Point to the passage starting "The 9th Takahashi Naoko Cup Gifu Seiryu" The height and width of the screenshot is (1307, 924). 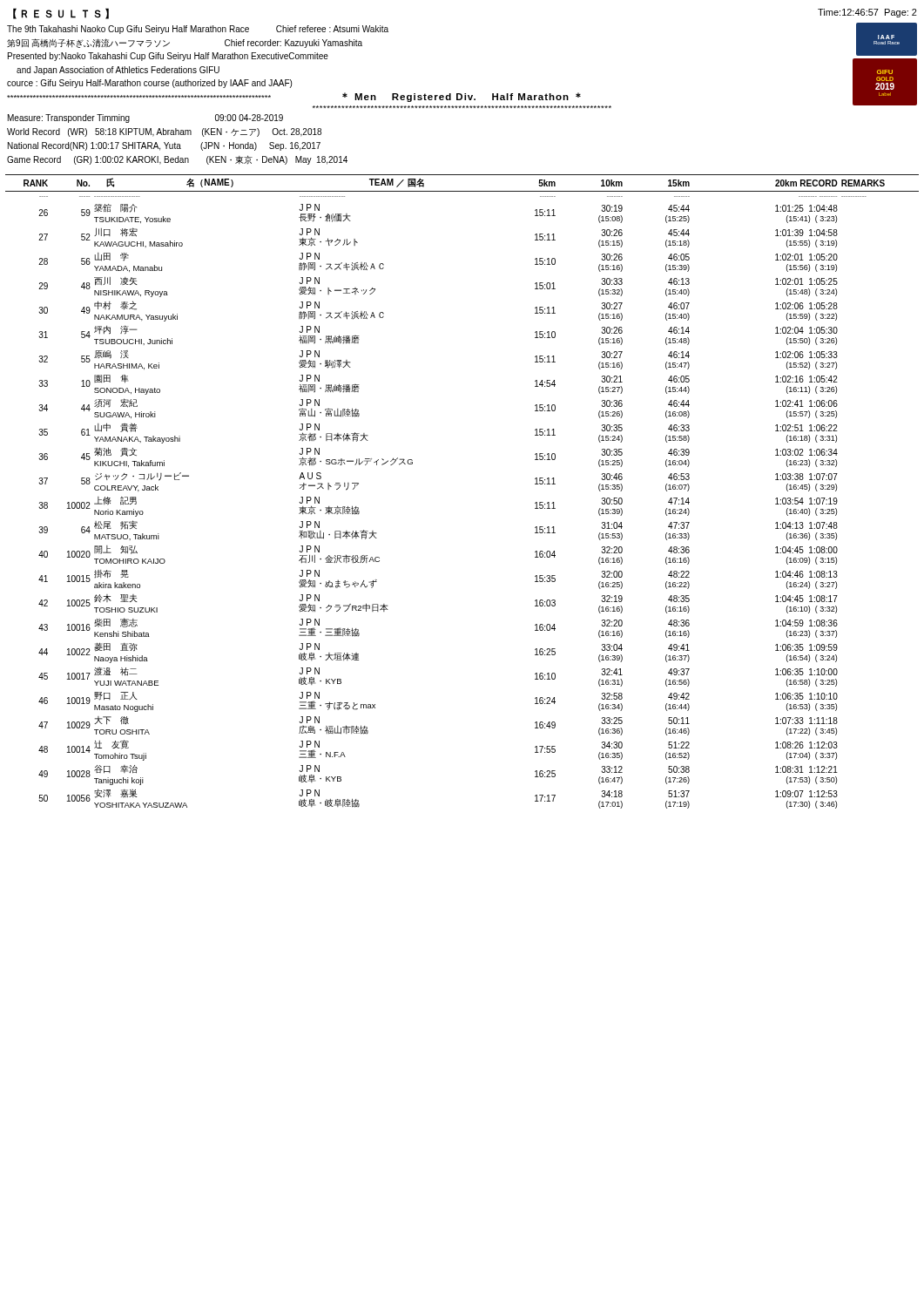pyautogui.click(x=198, y=63)
